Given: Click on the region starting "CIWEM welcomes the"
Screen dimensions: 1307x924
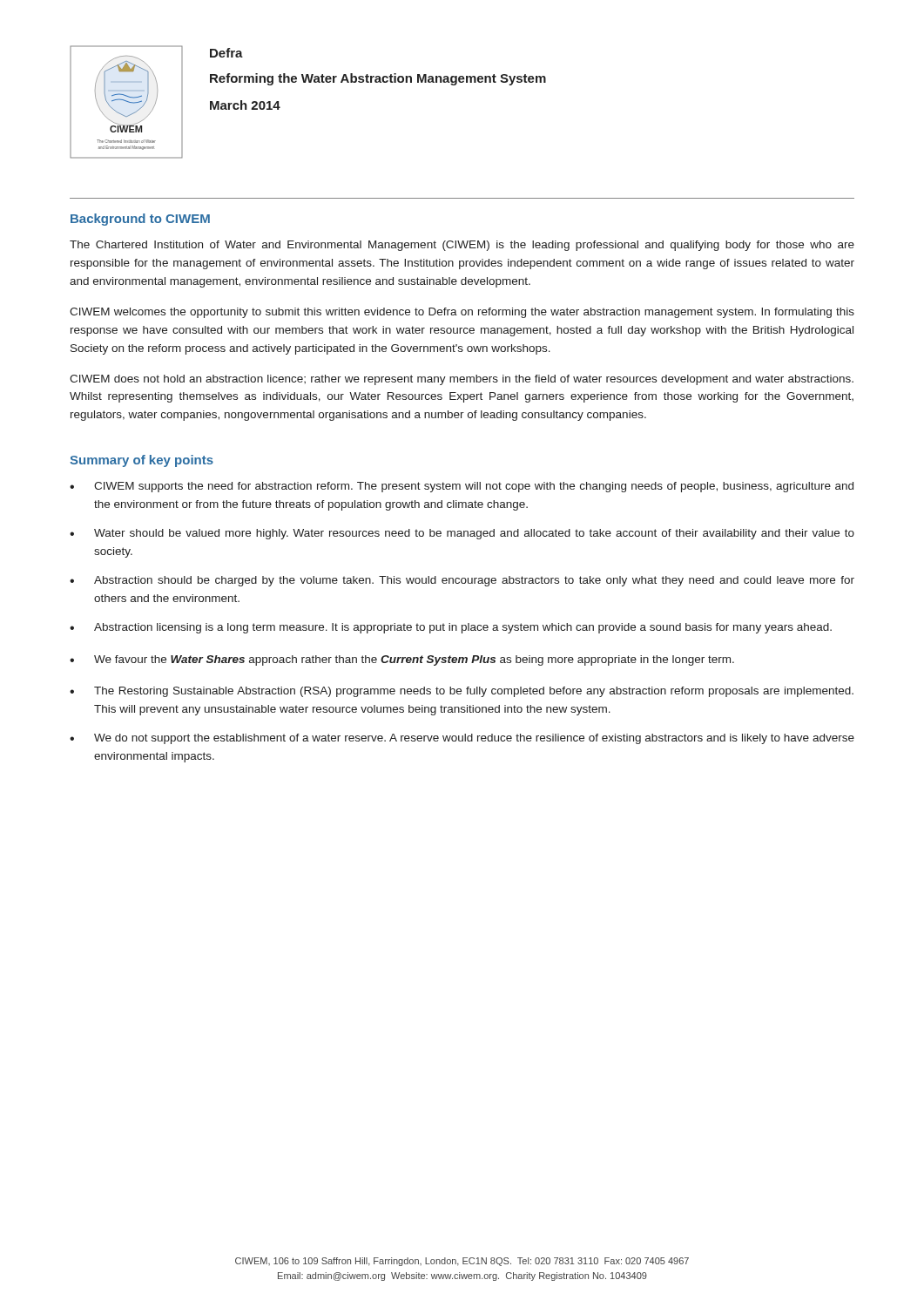Looking at the screenshot, I should [x=462, y=330].
